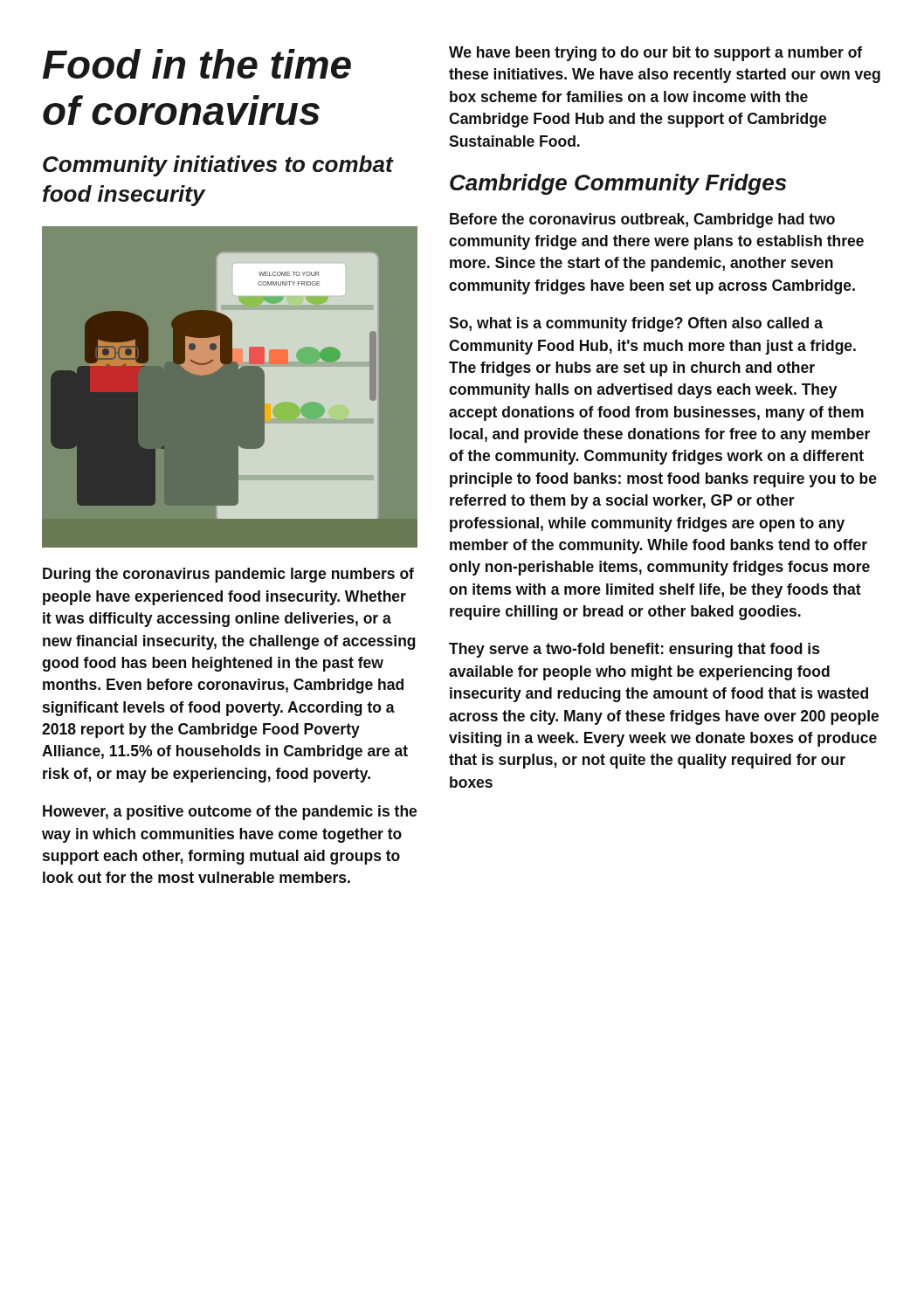
Task: Find the text block starting "So, what is a community fridge? Often also"
Action: [665, 468]
